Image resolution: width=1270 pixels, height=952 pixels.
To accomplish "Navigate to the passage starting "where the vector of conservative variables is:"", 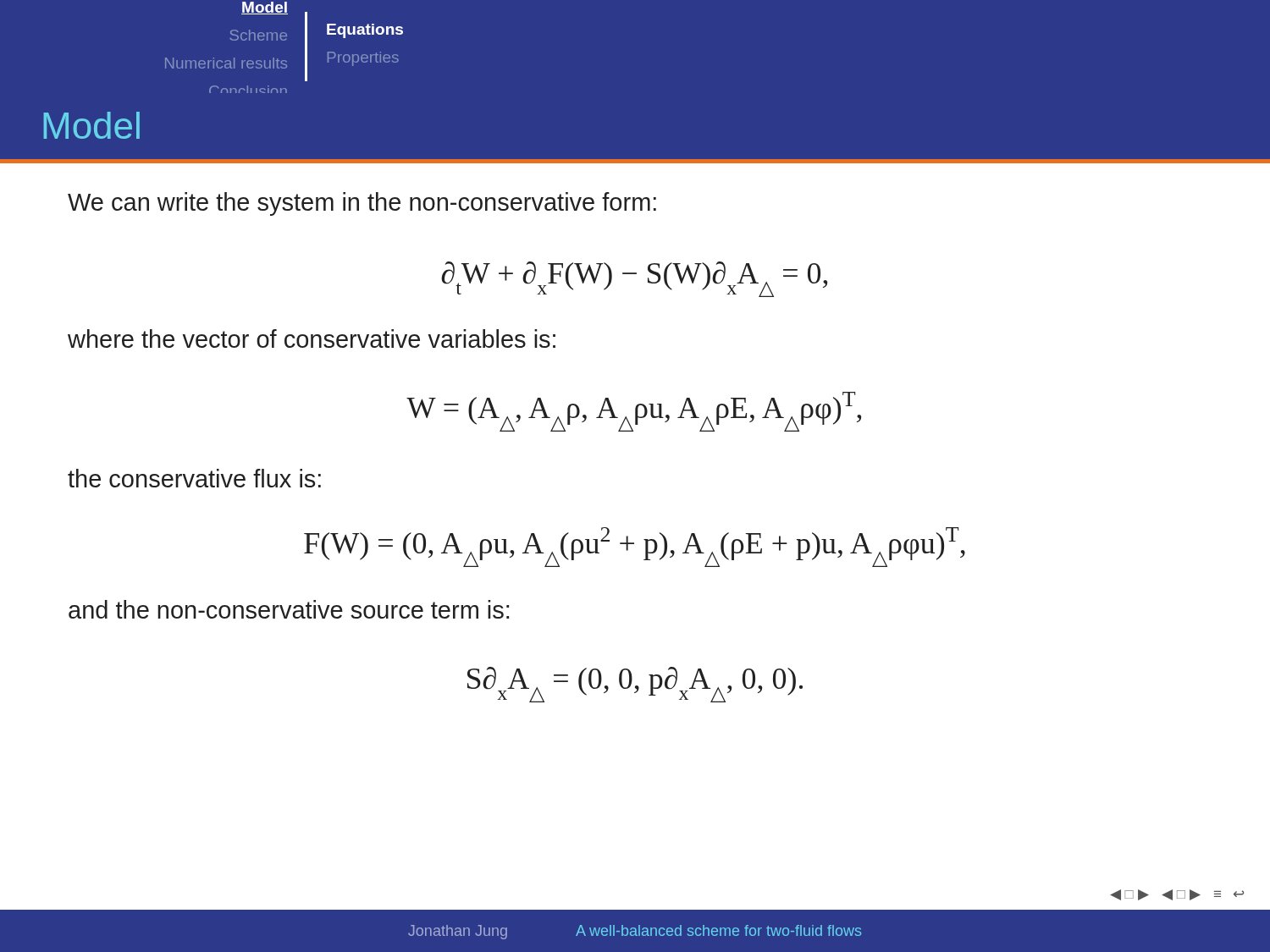I will coord(313,339).
